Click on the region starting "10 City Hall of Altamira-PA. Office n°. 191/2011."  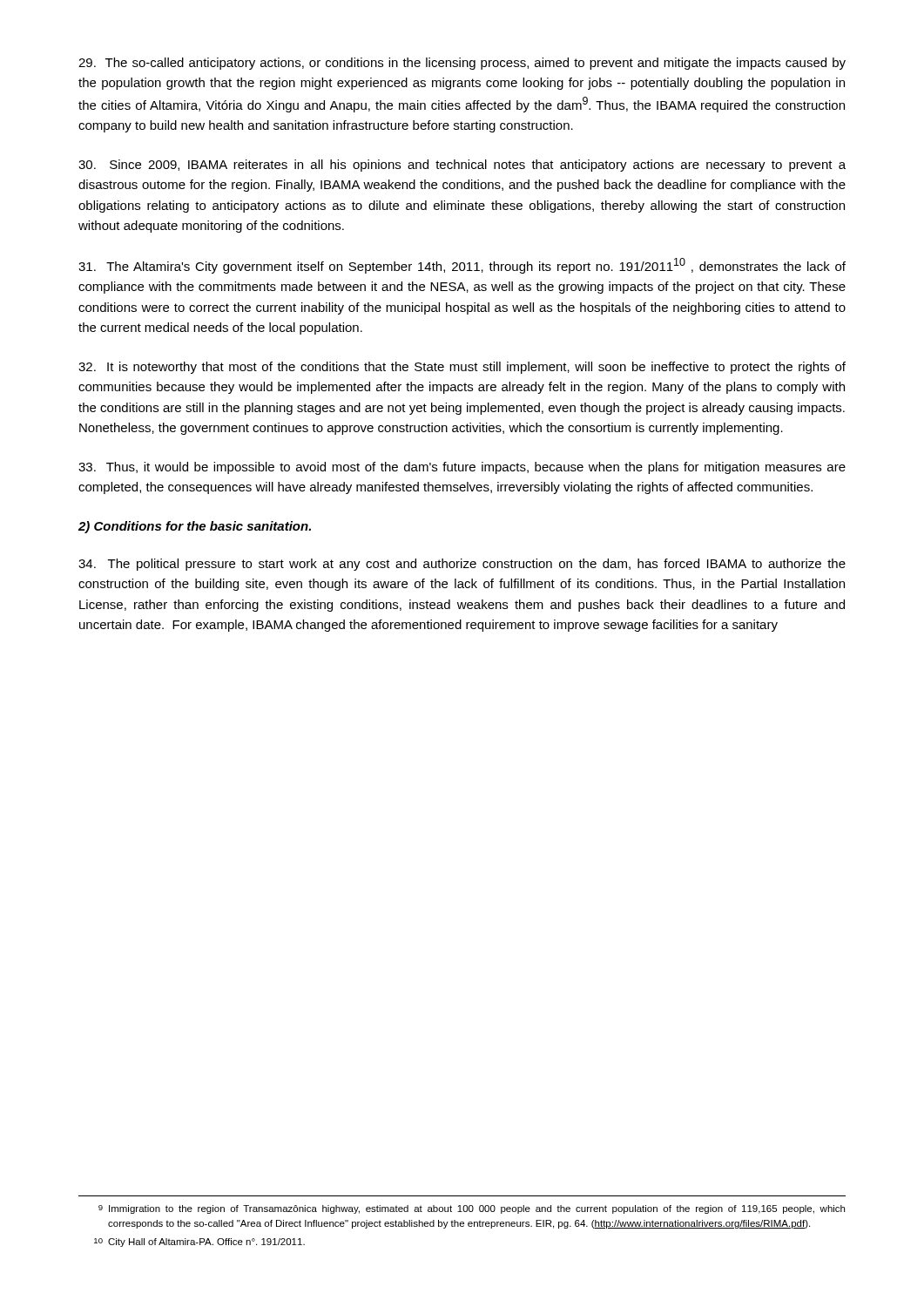pyautogui.click(x=199, y=1243)
